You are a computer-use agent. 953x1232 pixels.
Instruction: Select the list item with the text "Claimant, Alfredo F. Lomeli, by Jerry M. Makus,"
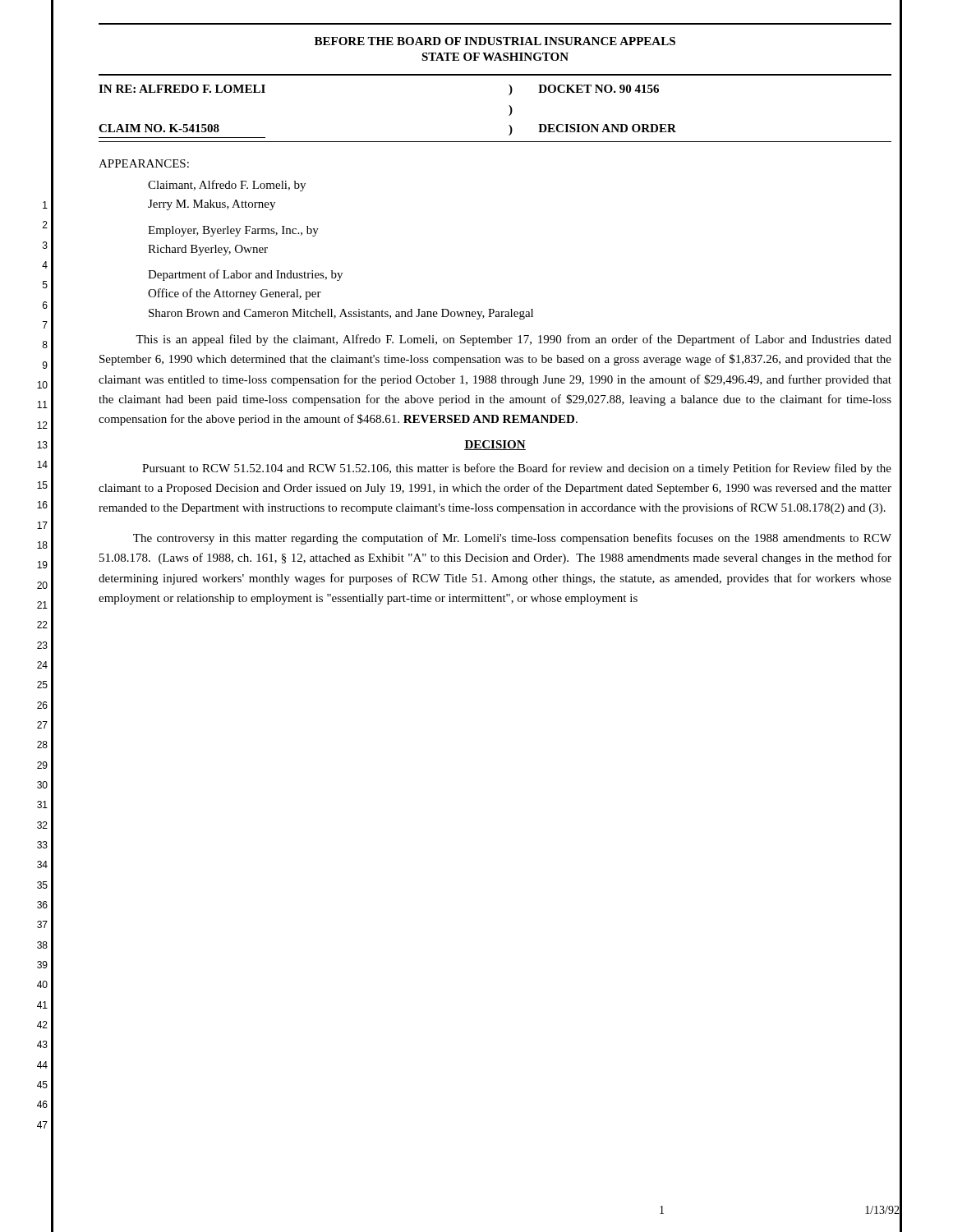(227, 194)
